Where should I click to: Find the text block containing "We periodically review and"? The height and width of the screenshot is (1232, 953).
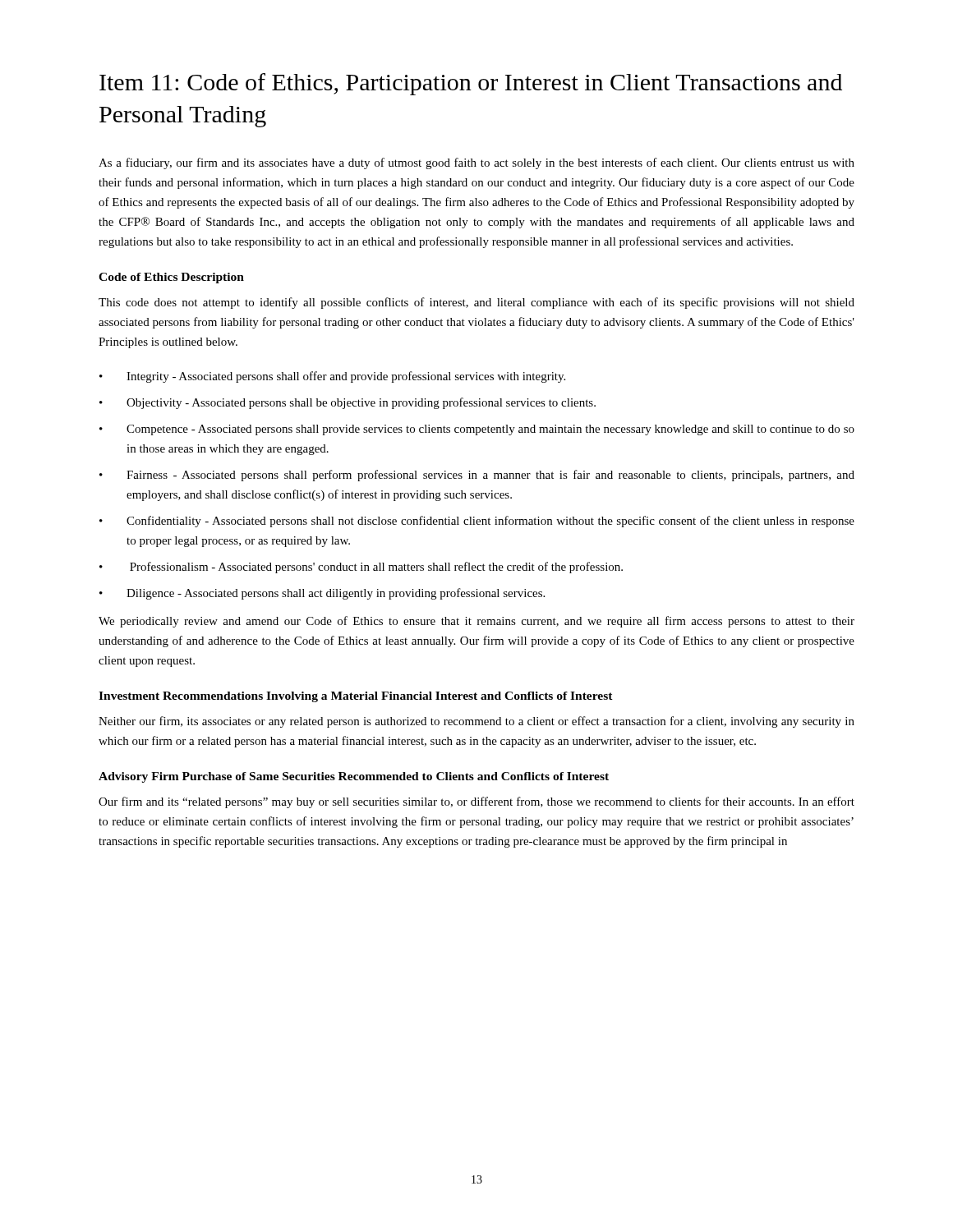pyautogui.click(x=476, y=641)
